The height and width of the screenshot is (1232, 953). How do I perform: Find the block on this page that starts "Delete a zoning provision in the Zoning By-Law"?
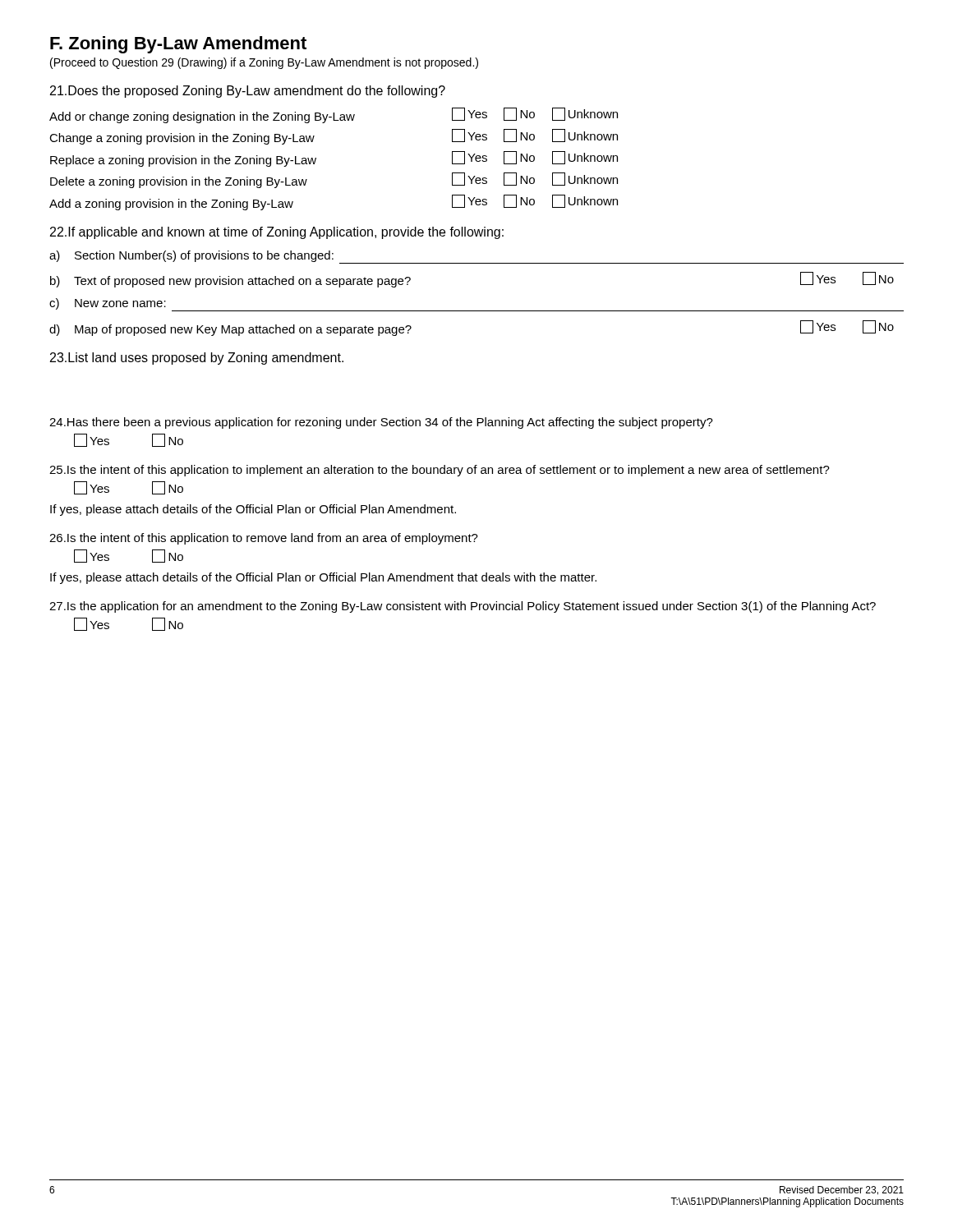click(x=177, y=179)
